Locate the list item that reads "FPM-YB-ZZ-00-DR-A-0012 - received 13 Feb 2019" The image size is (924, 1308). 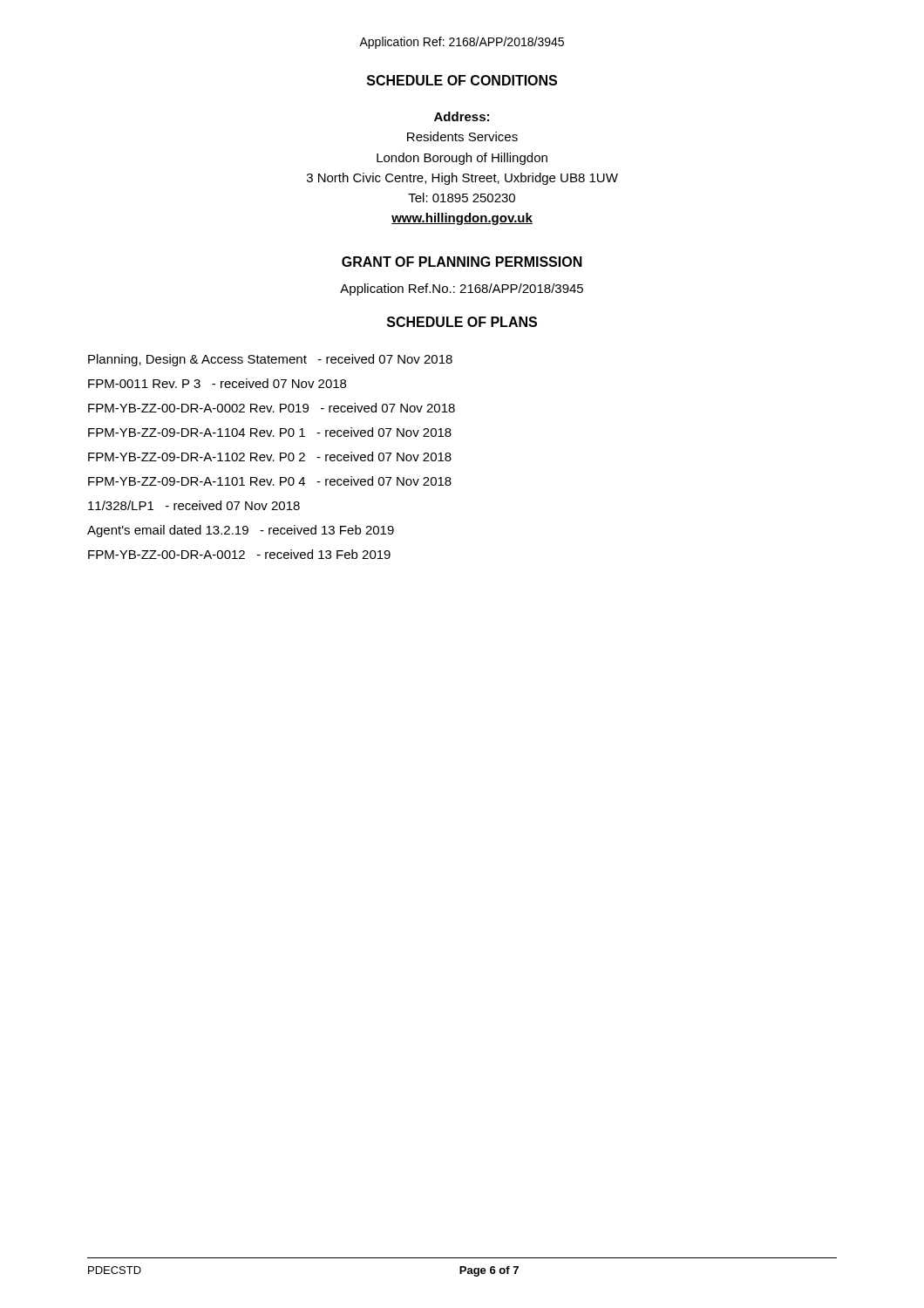tap(239, 554)
